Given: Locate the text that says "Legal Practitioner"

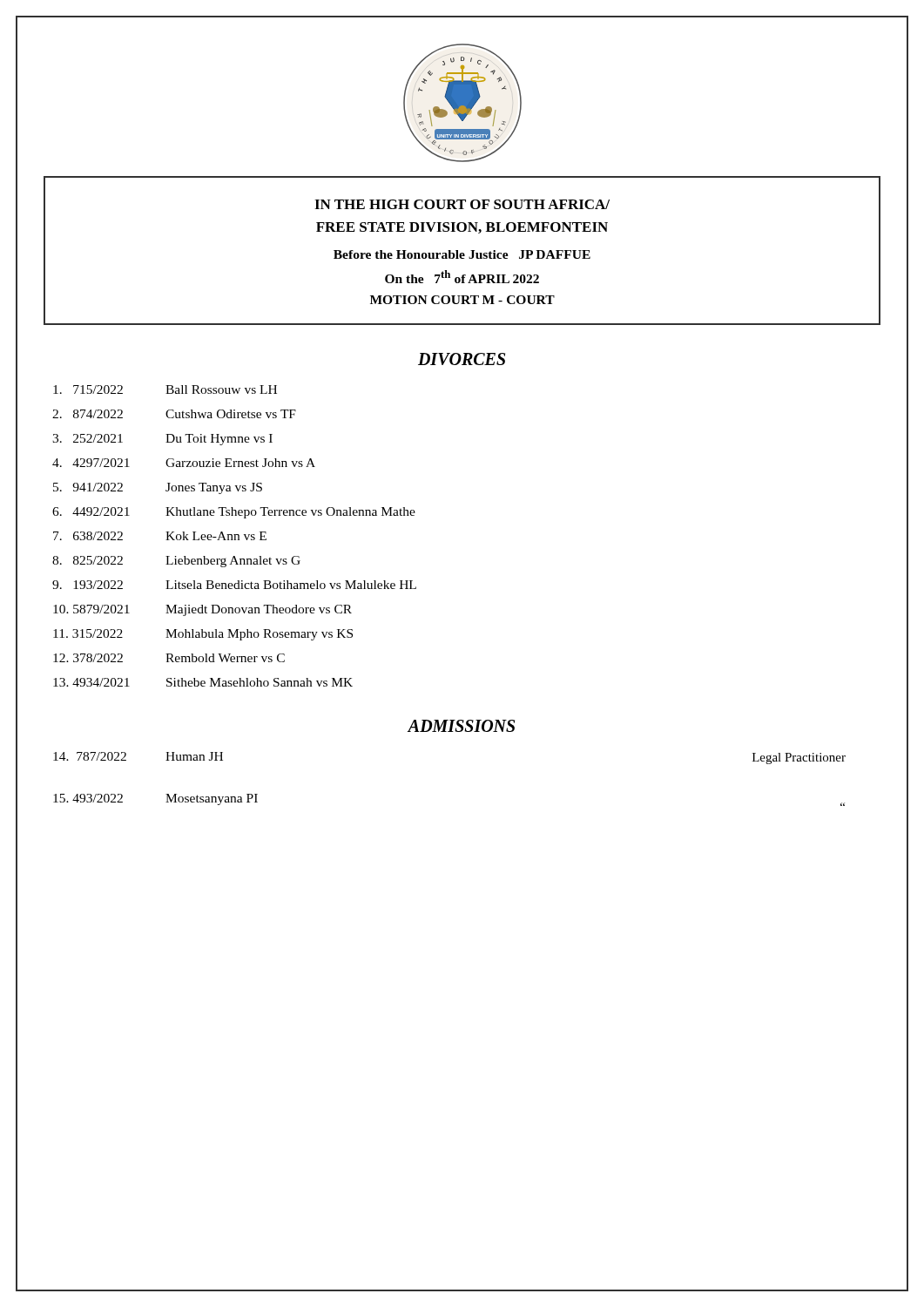Looking at the screenshot, I should click(x=799, y=757).
